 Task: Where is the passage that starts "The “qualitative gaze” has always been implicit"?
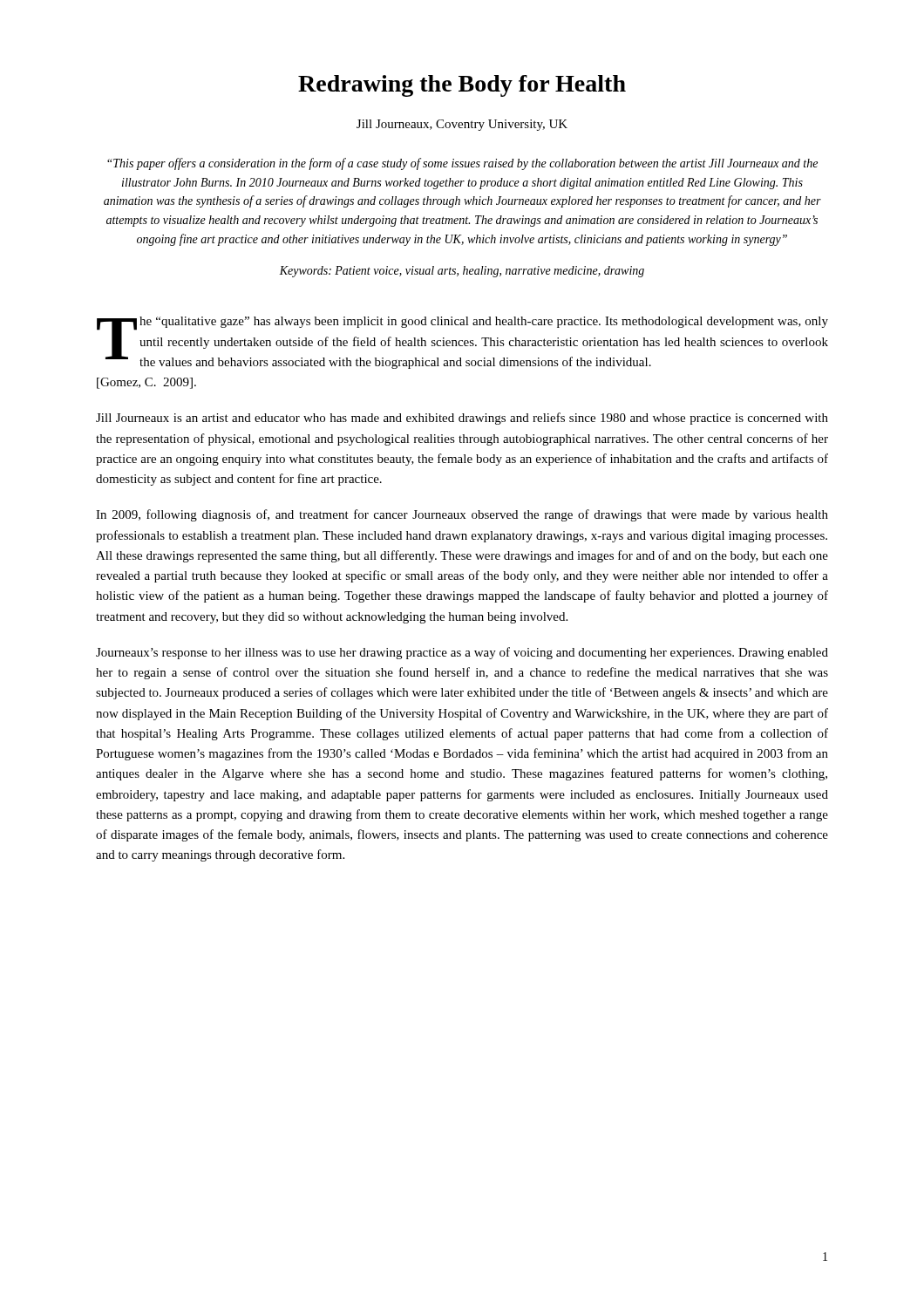click(462, 350)
